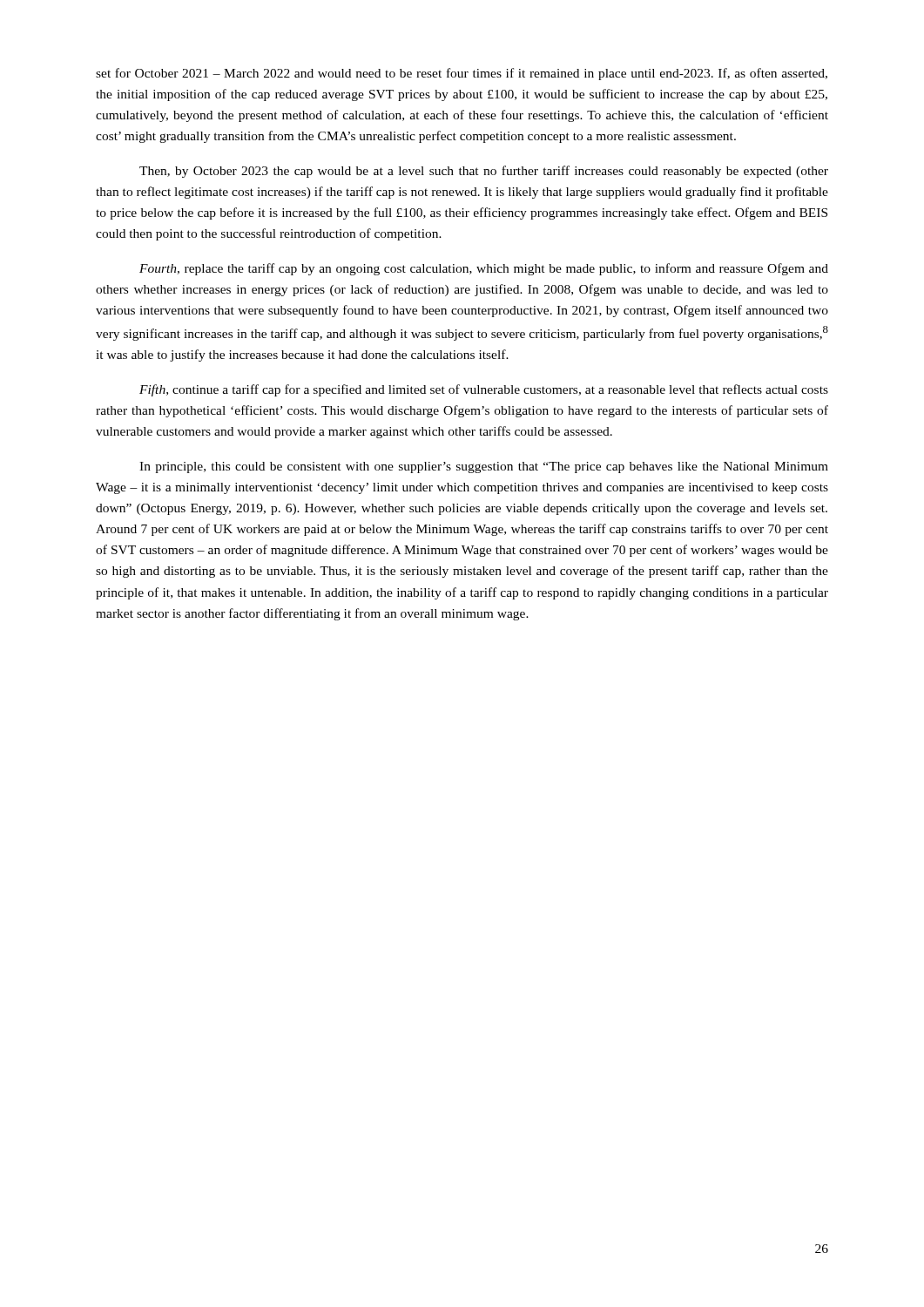The image size is (924, 1307).
Task: Locate the block starting "Then, by October 2023 the cap"
Action: 462,202
